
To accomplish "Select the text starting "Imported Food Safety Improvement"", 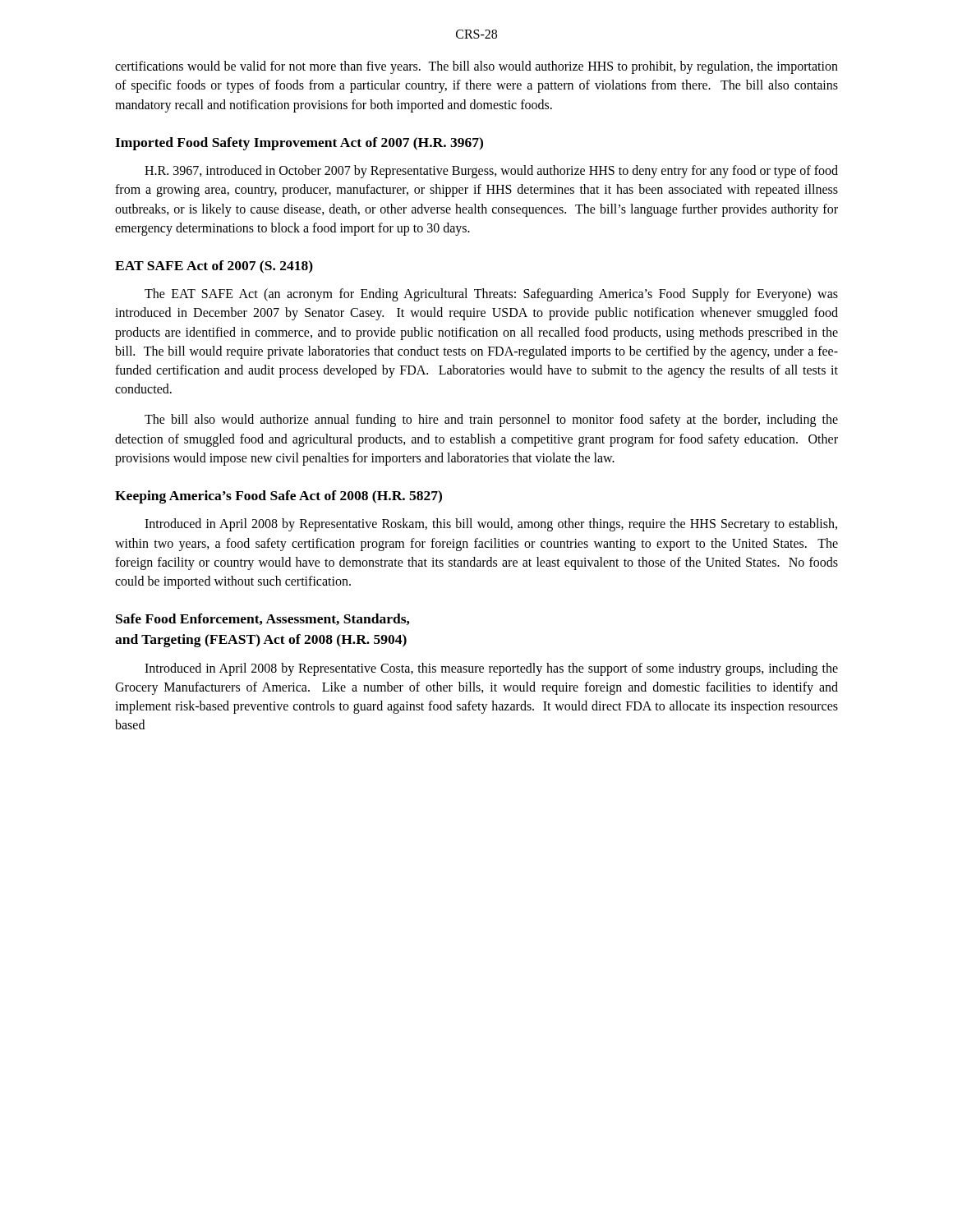I will 299,142.
